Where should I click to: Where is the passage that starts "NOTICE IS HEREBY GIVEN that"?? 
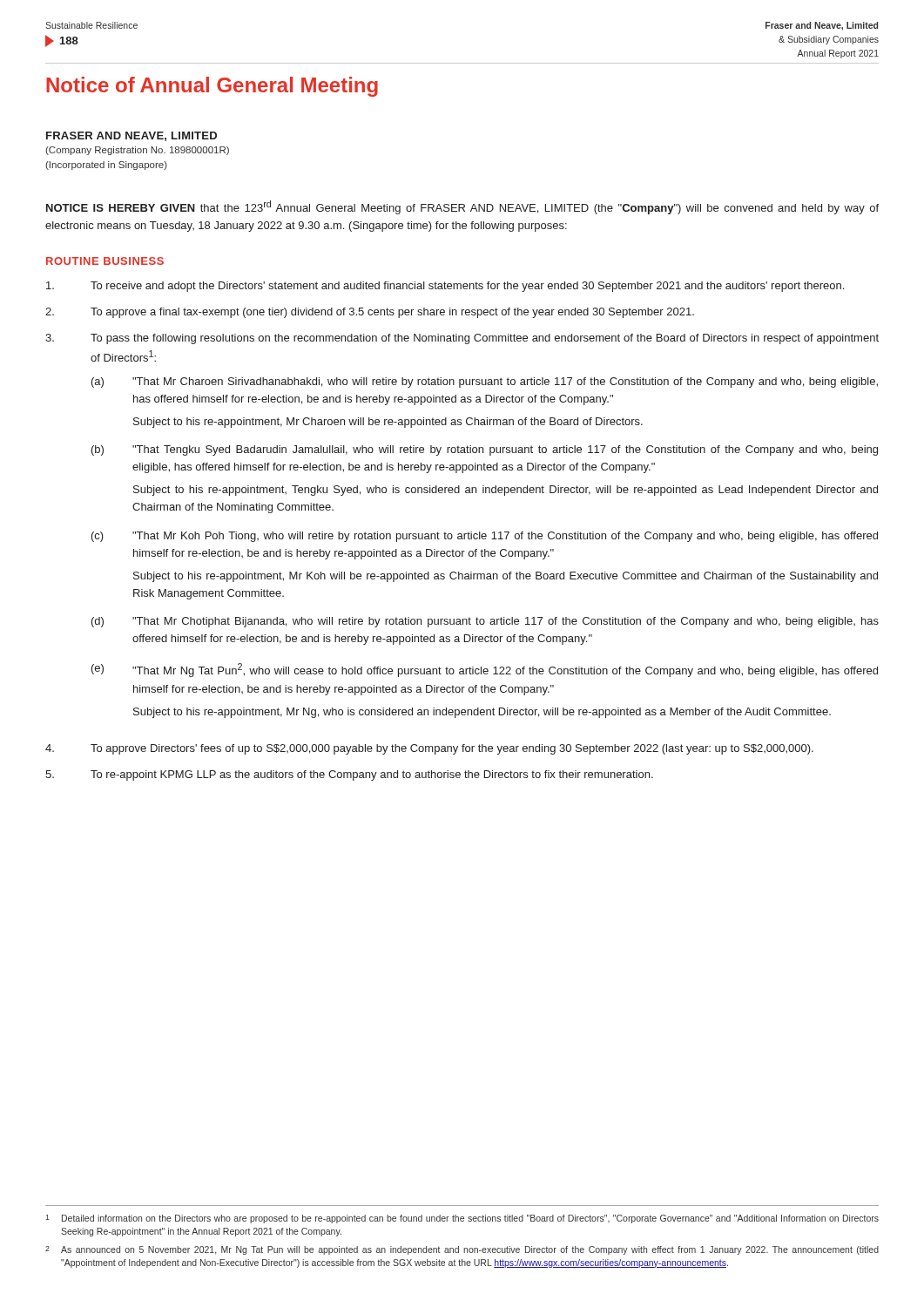[x=462, y=215]
